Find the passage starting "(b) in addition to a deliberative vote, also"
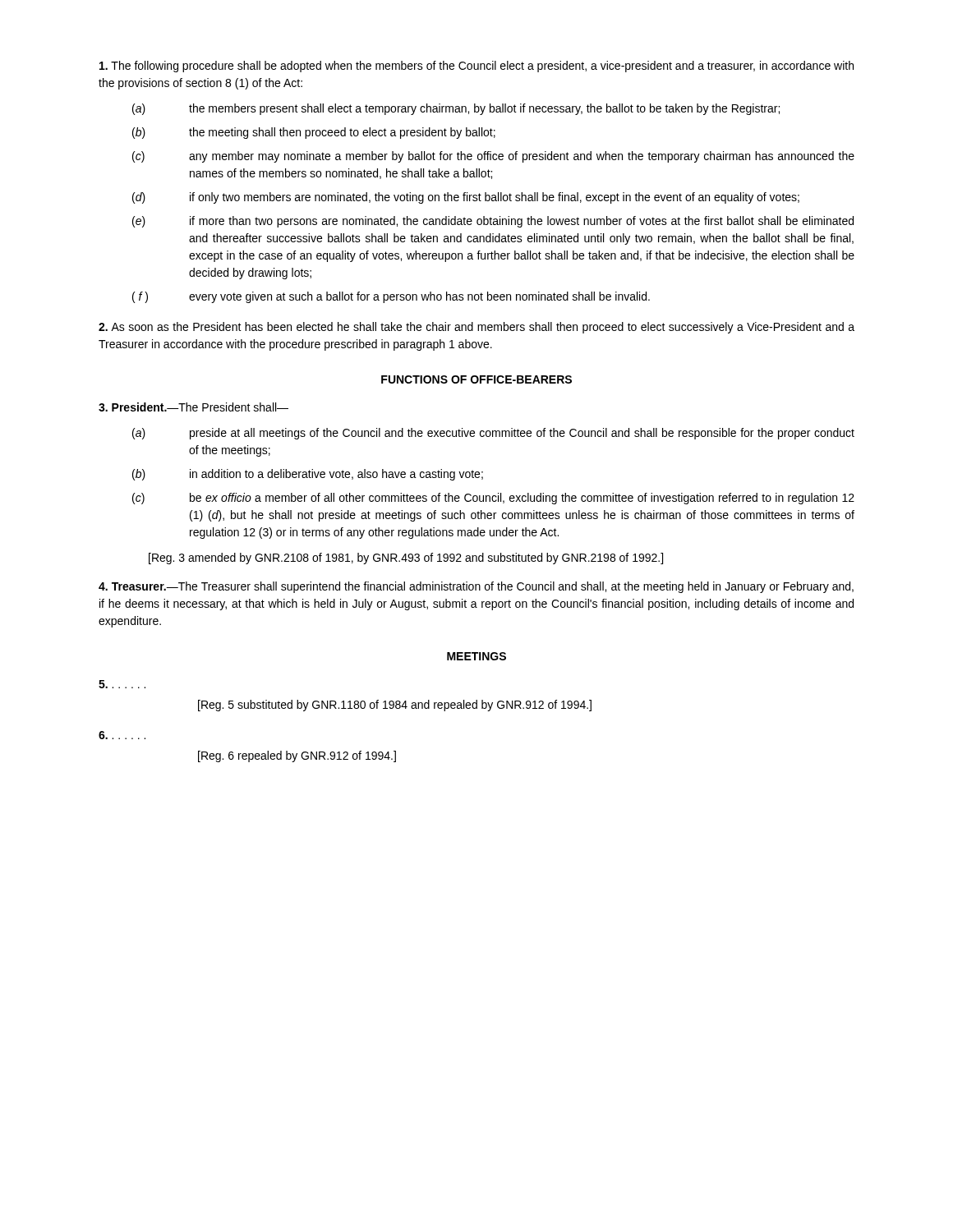Viewport: 953px width, 1232px height. coord(476,474)
